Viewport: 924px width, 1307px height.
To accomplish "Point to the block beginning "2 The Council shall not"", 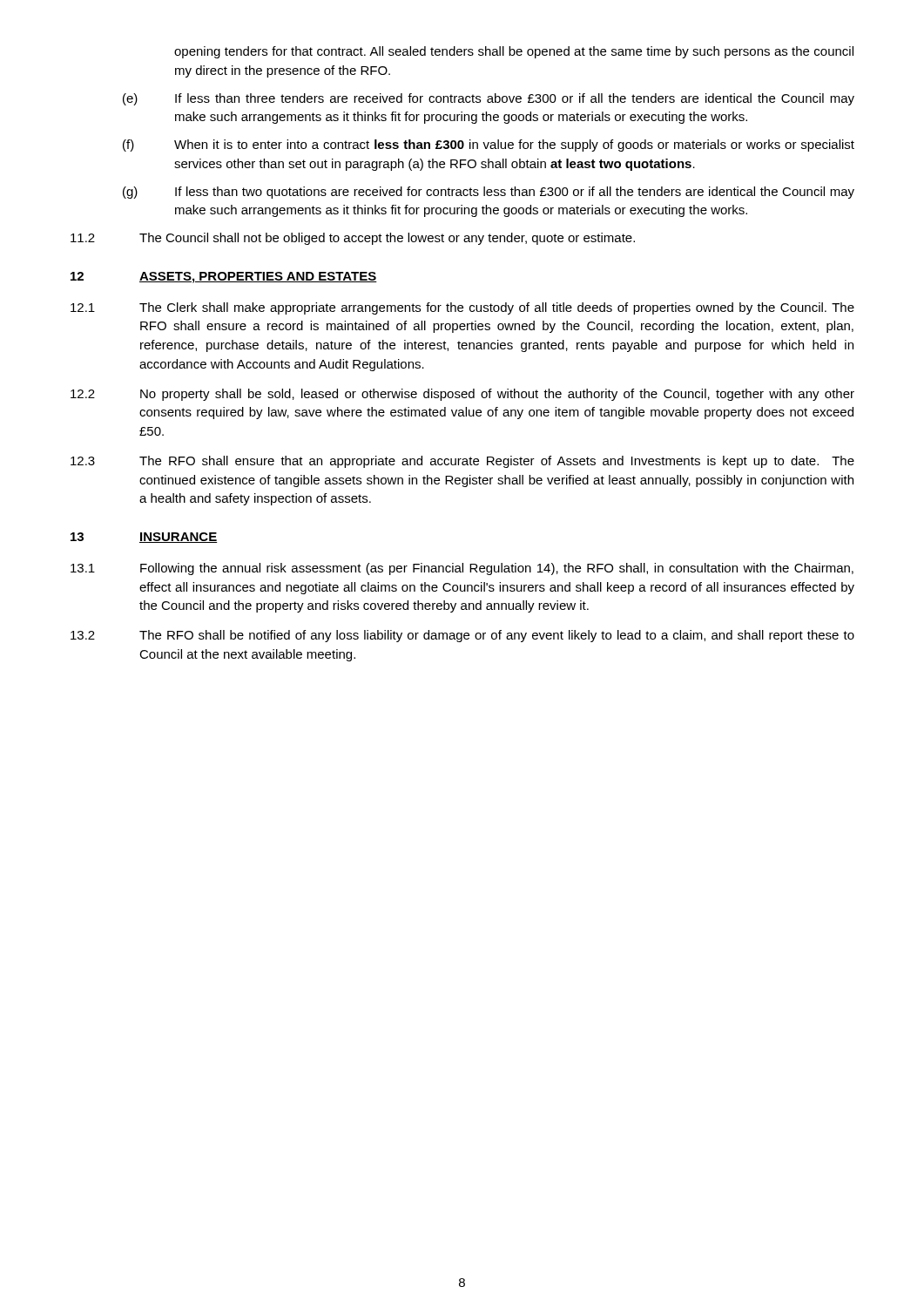I will click(x=462, y=238).
